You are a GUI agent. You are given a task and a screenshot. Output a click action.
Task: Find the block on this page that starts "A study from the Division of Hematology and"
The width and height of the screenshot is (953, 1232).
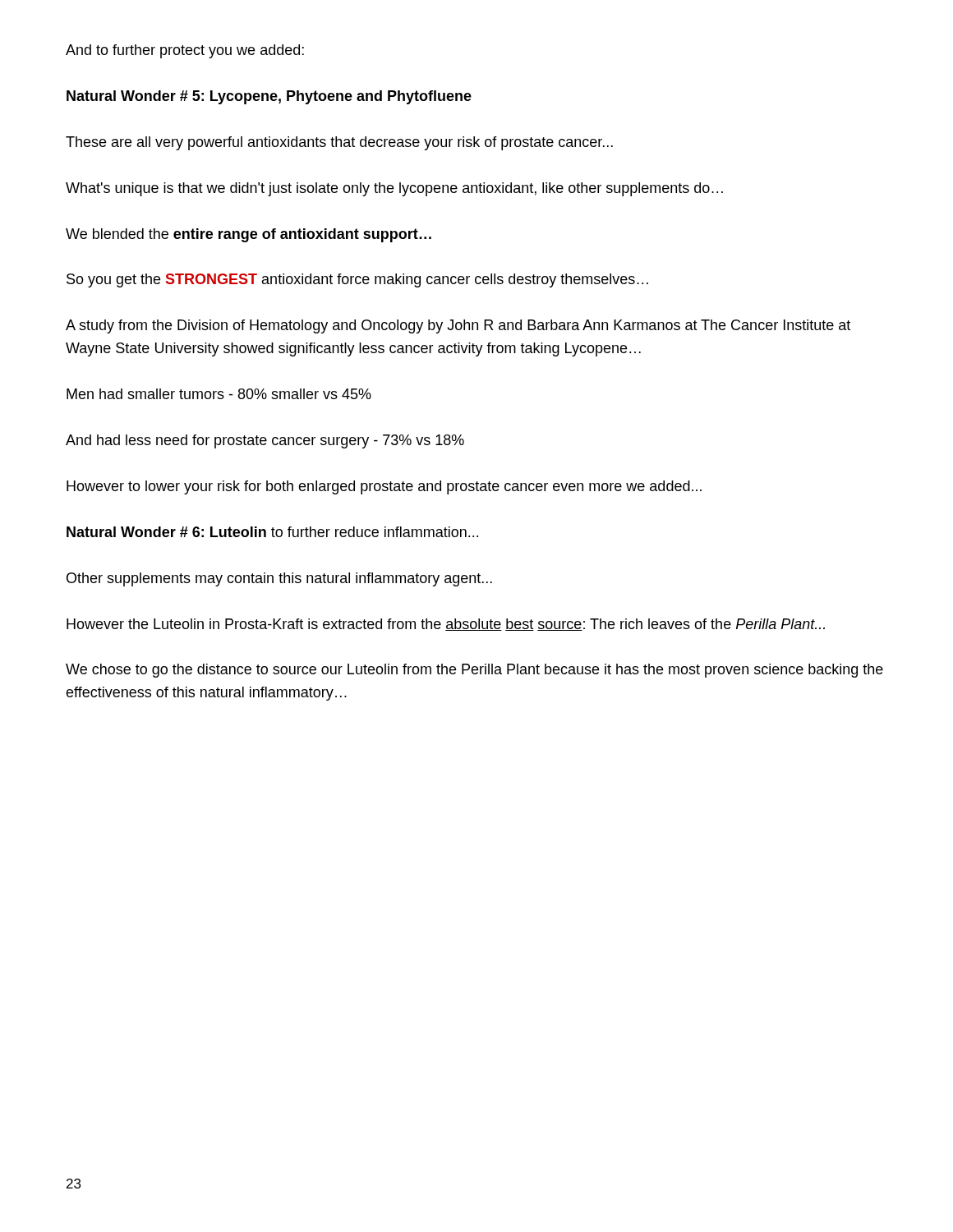[x=458, y=337]
